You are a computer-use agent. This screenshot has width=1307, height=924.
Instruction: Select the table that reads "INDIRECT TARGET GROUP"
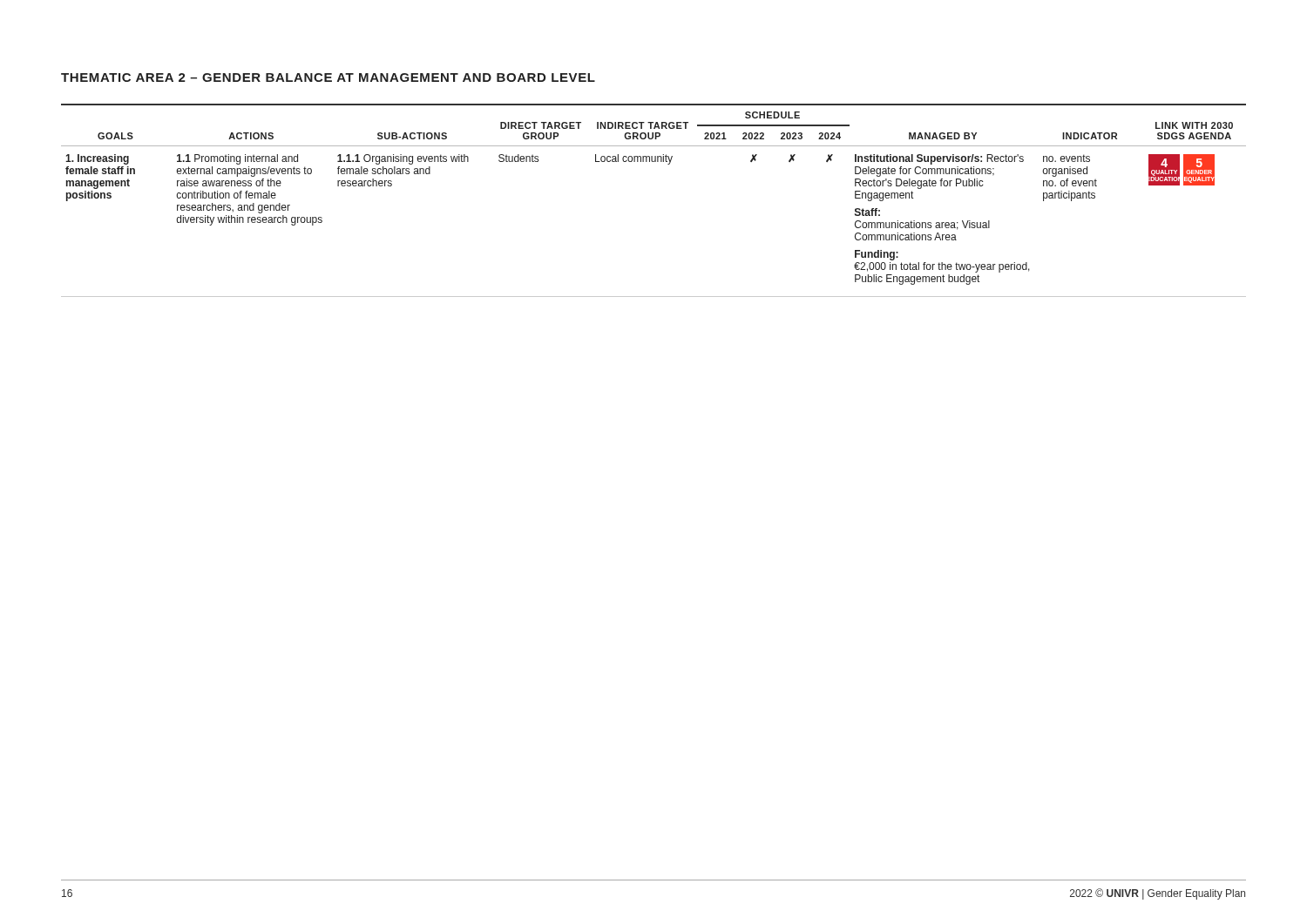click(654, 200)
